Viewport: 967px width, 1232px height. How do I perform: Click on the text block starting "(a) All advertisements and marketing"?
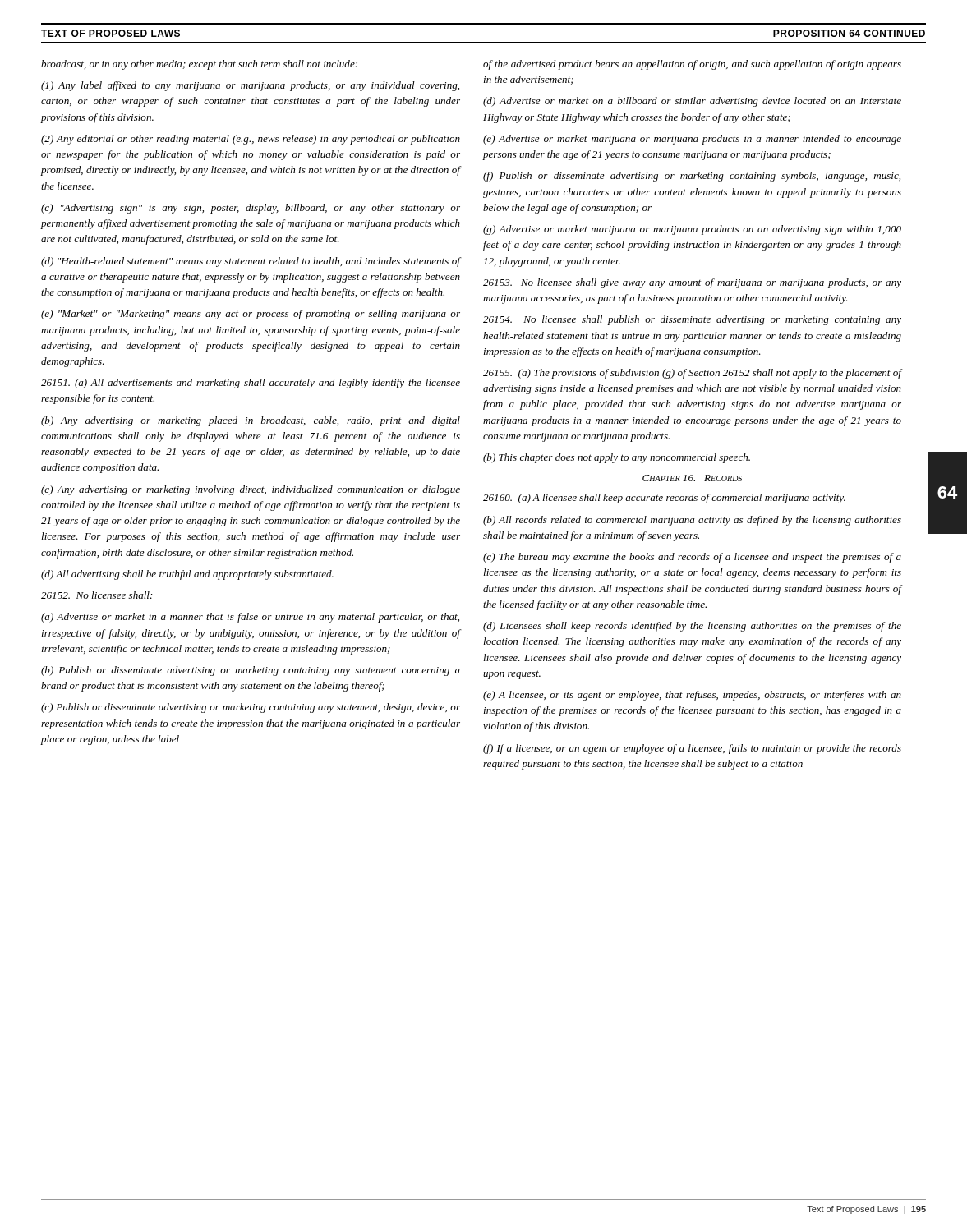tap(251, 390)
